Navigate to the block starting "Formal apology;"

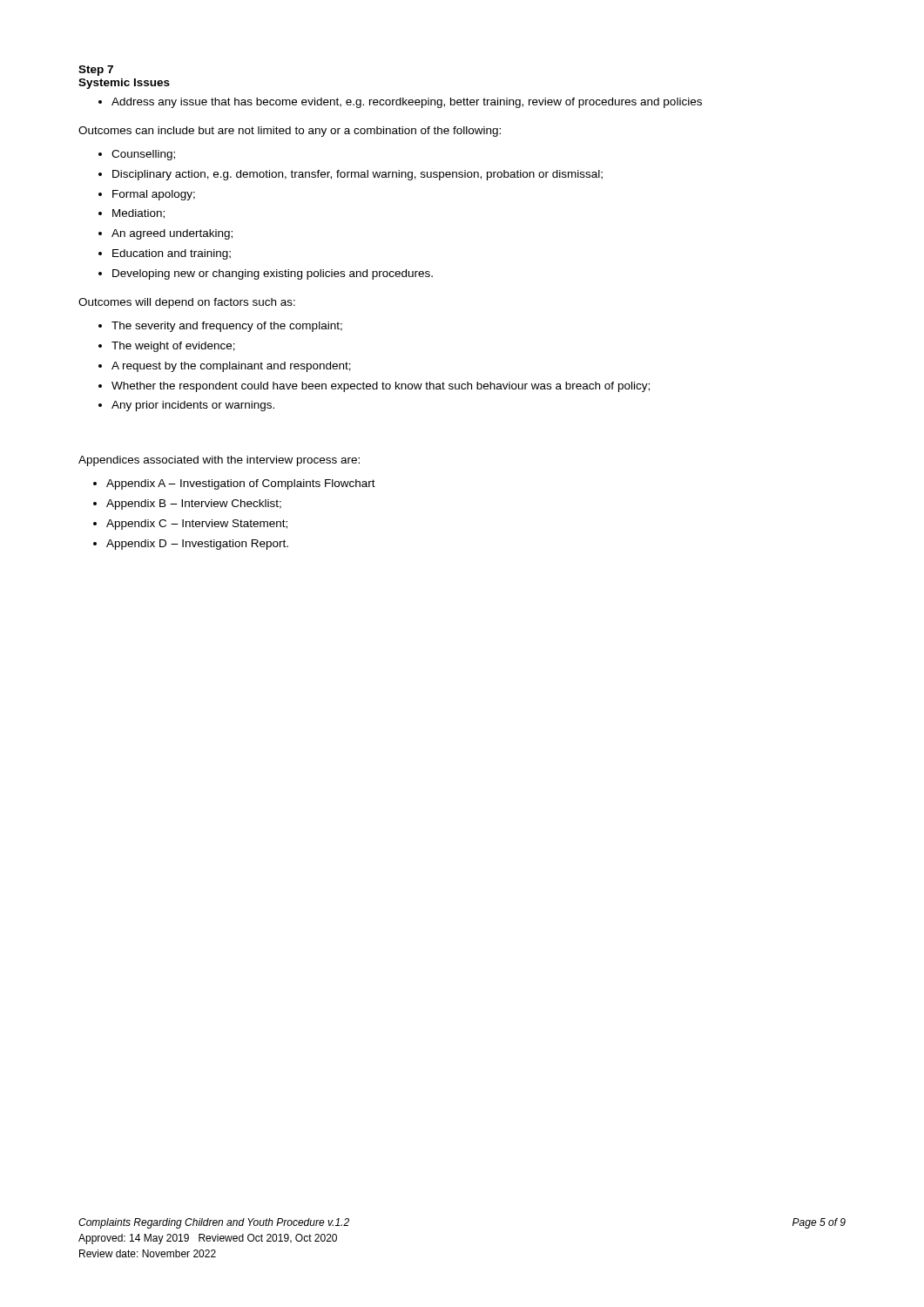(154, 195)
